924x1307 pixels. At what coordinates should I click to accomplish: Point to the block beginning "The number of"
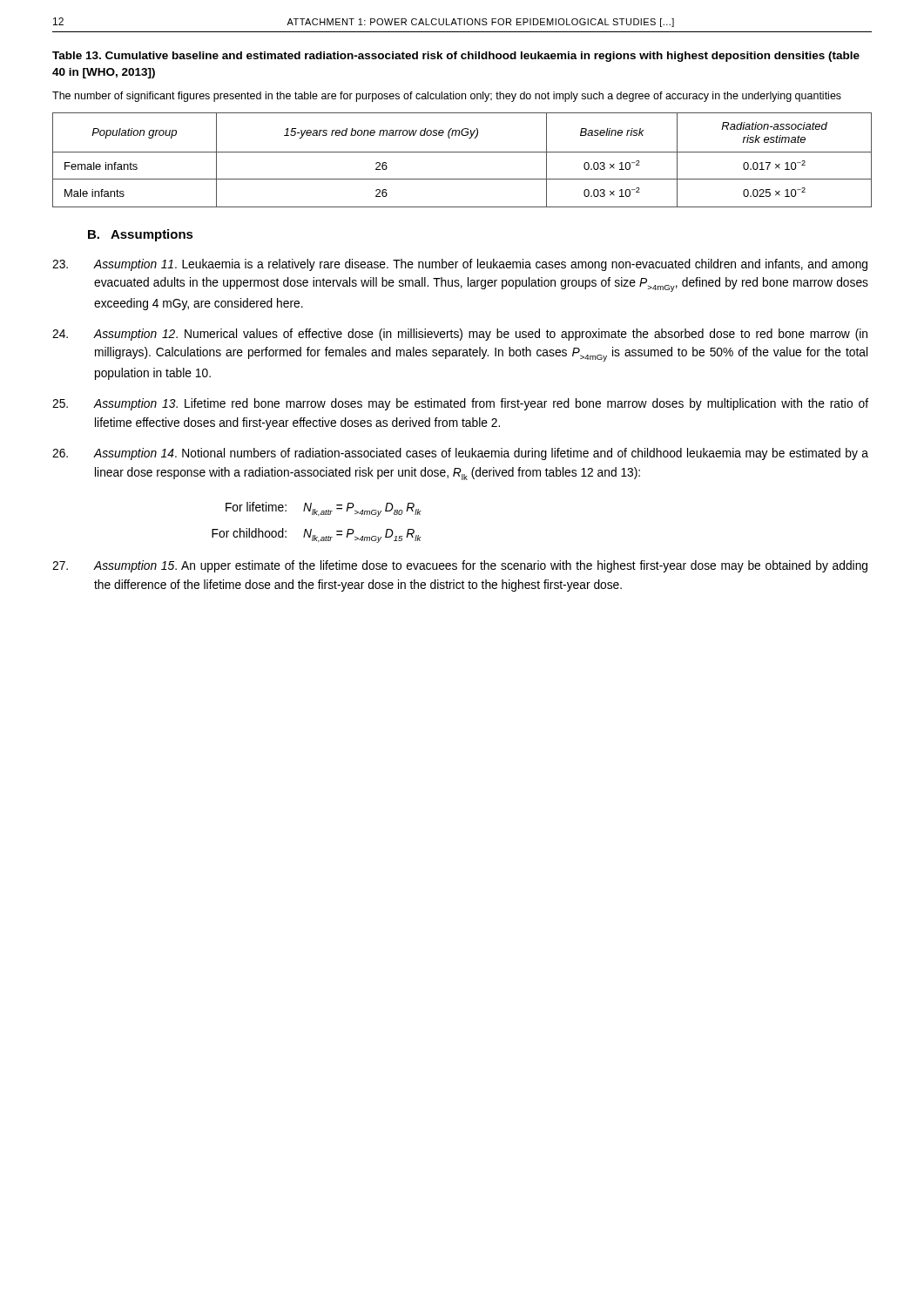tap(447, 96)
